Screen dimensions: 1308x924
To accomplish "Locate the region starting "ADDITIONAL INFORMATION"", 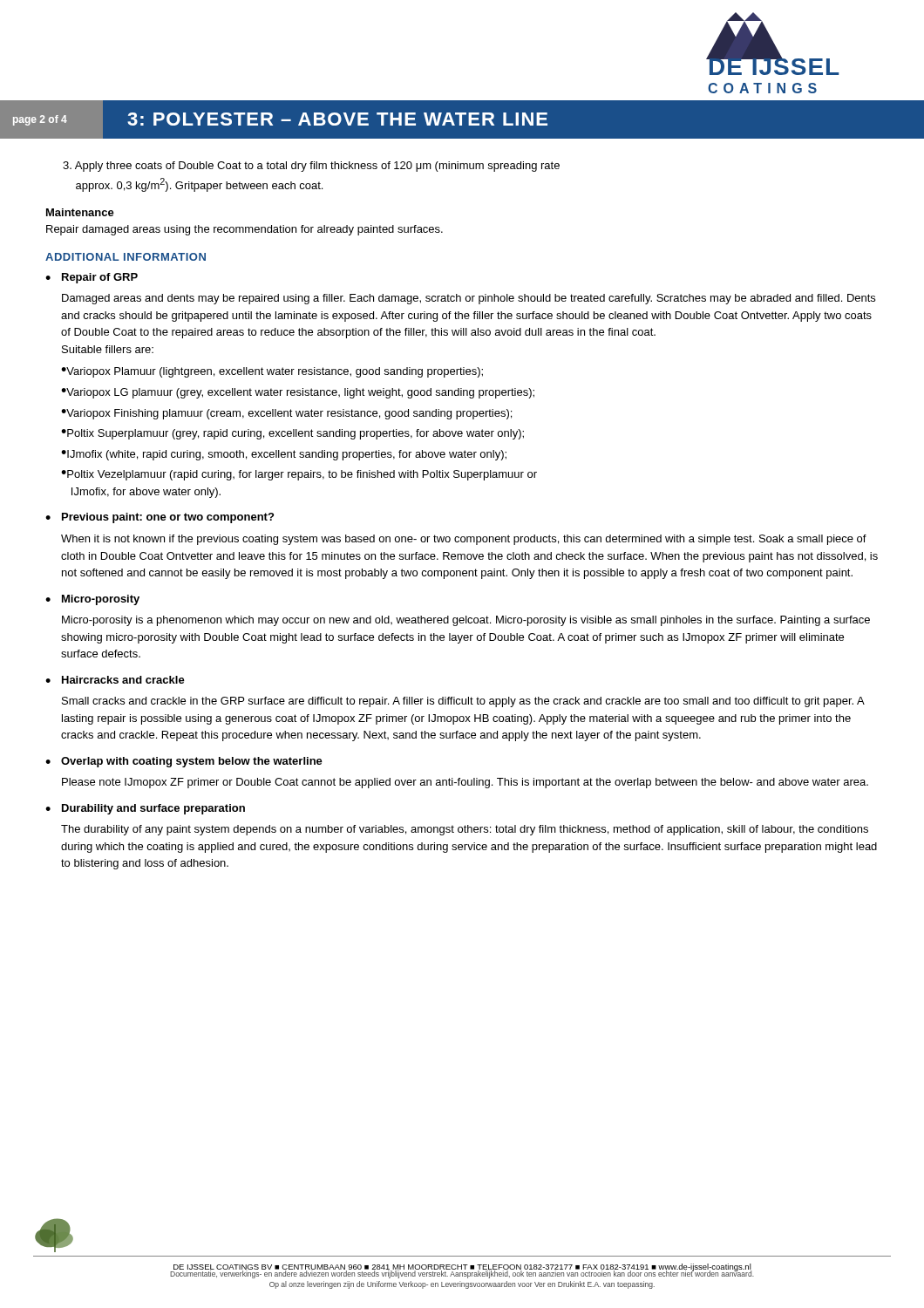I will pos(126,257).
